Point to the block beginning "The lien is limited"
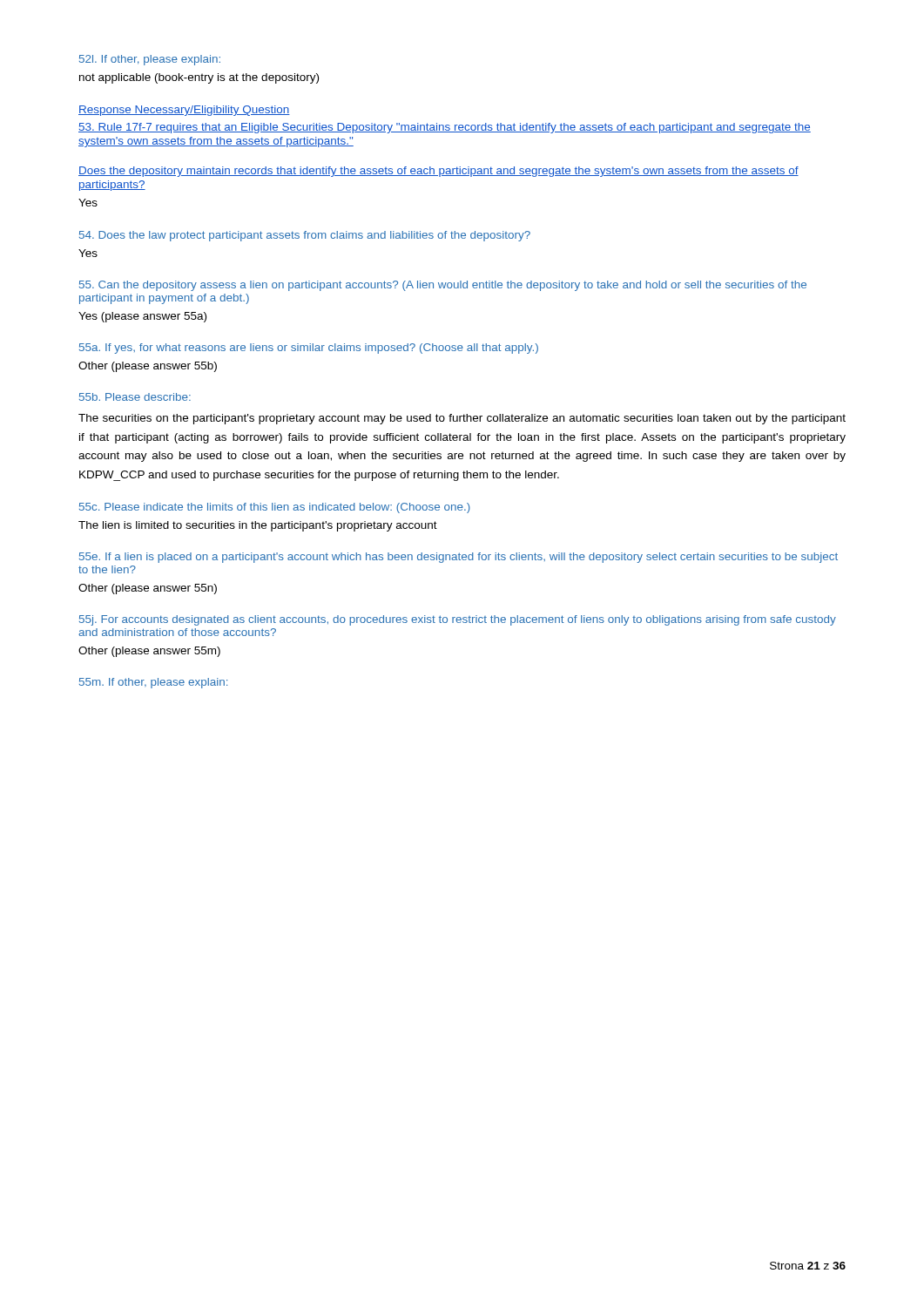The image size is (924, 1307). click(258, 525)
